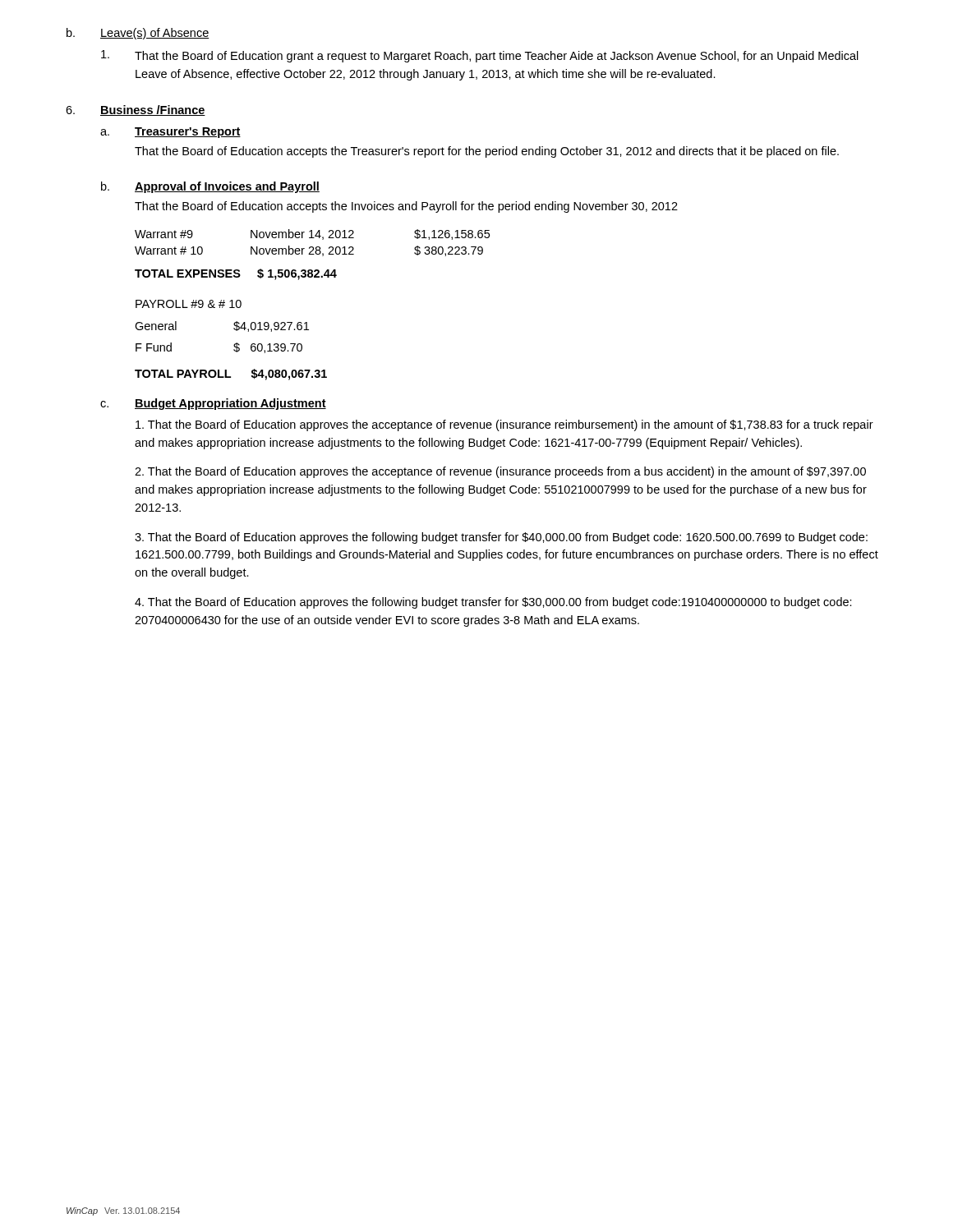Locate the list item with the text "b. Leave(s) of"
953x1232 pixels.
tap(137, 33)
